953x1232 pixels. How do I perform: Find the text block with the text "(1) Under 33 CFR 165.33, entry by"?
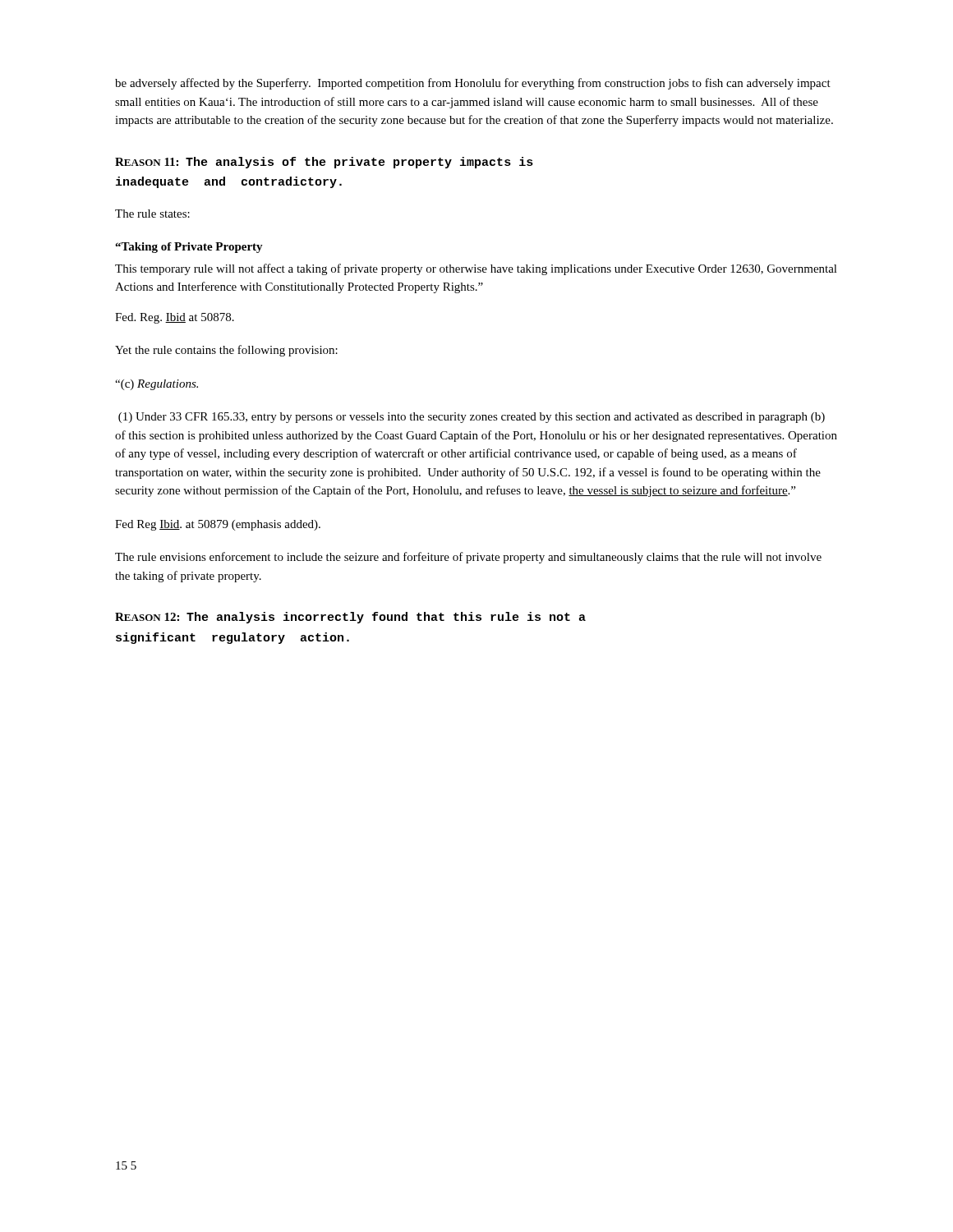[x=476, y=453]
